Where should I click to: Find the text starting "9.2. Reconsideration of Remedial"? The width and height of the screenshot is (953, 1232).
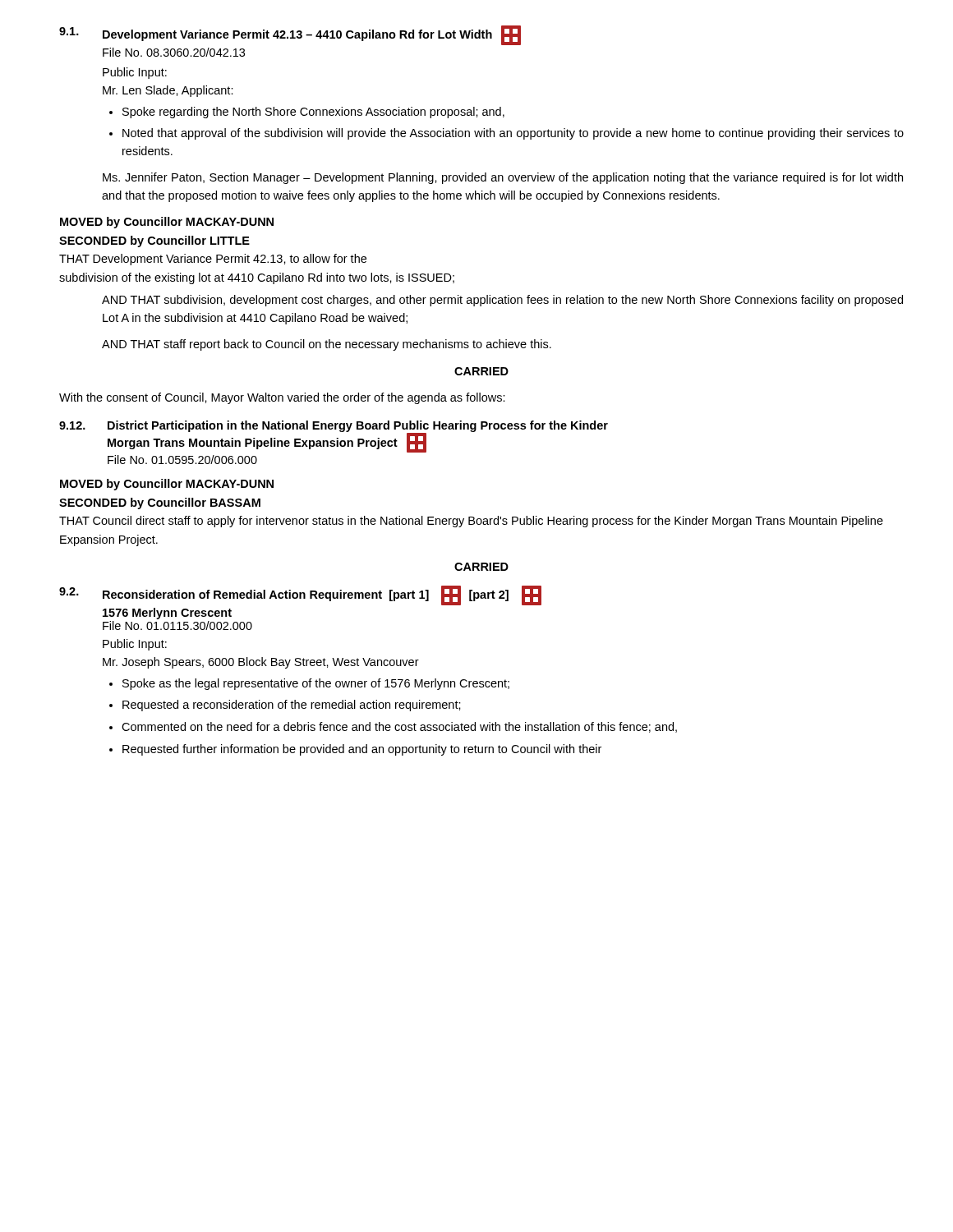[301, 609]
